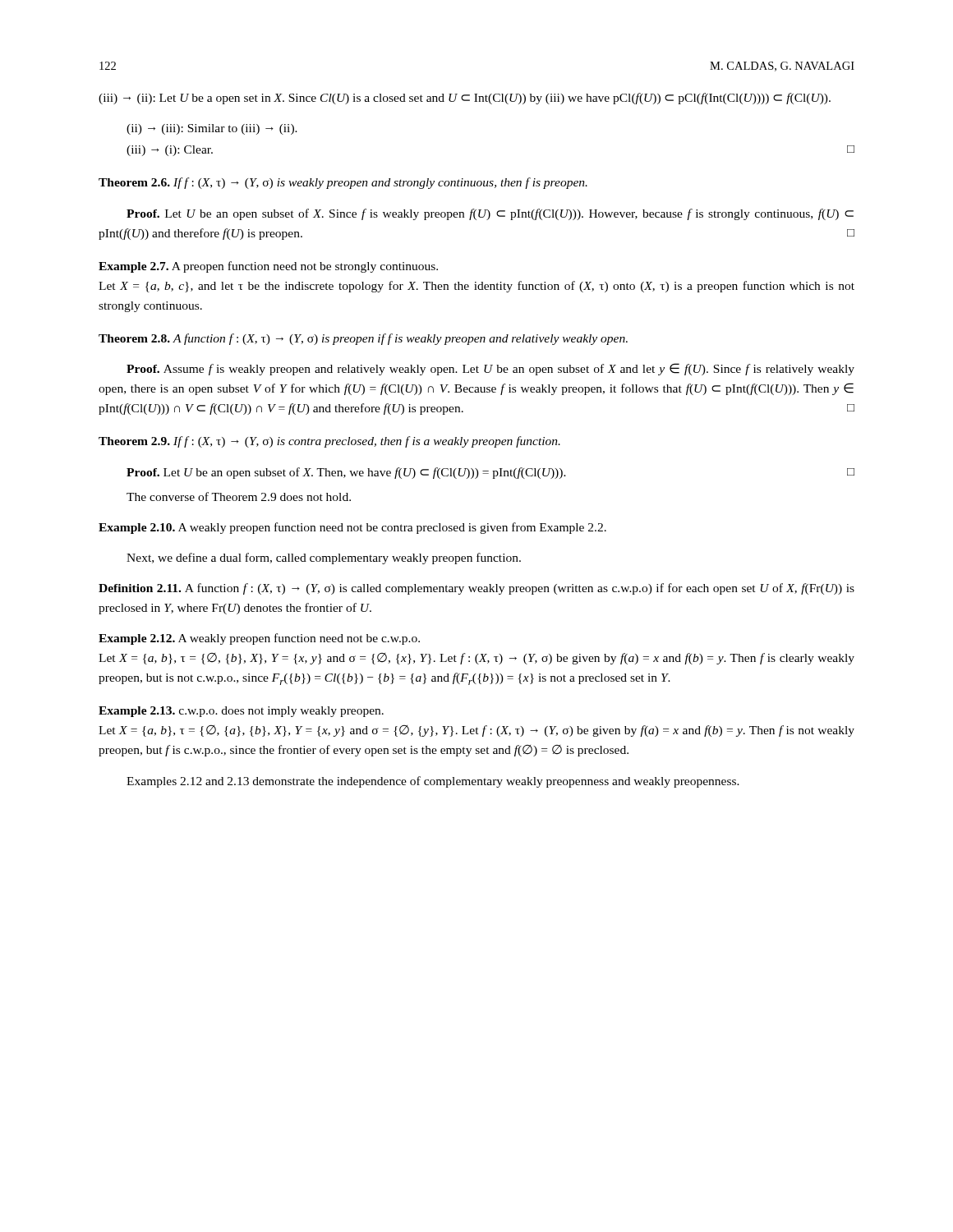
Task: Where is the passage that starts "The converse of"?
Action: 239,496
